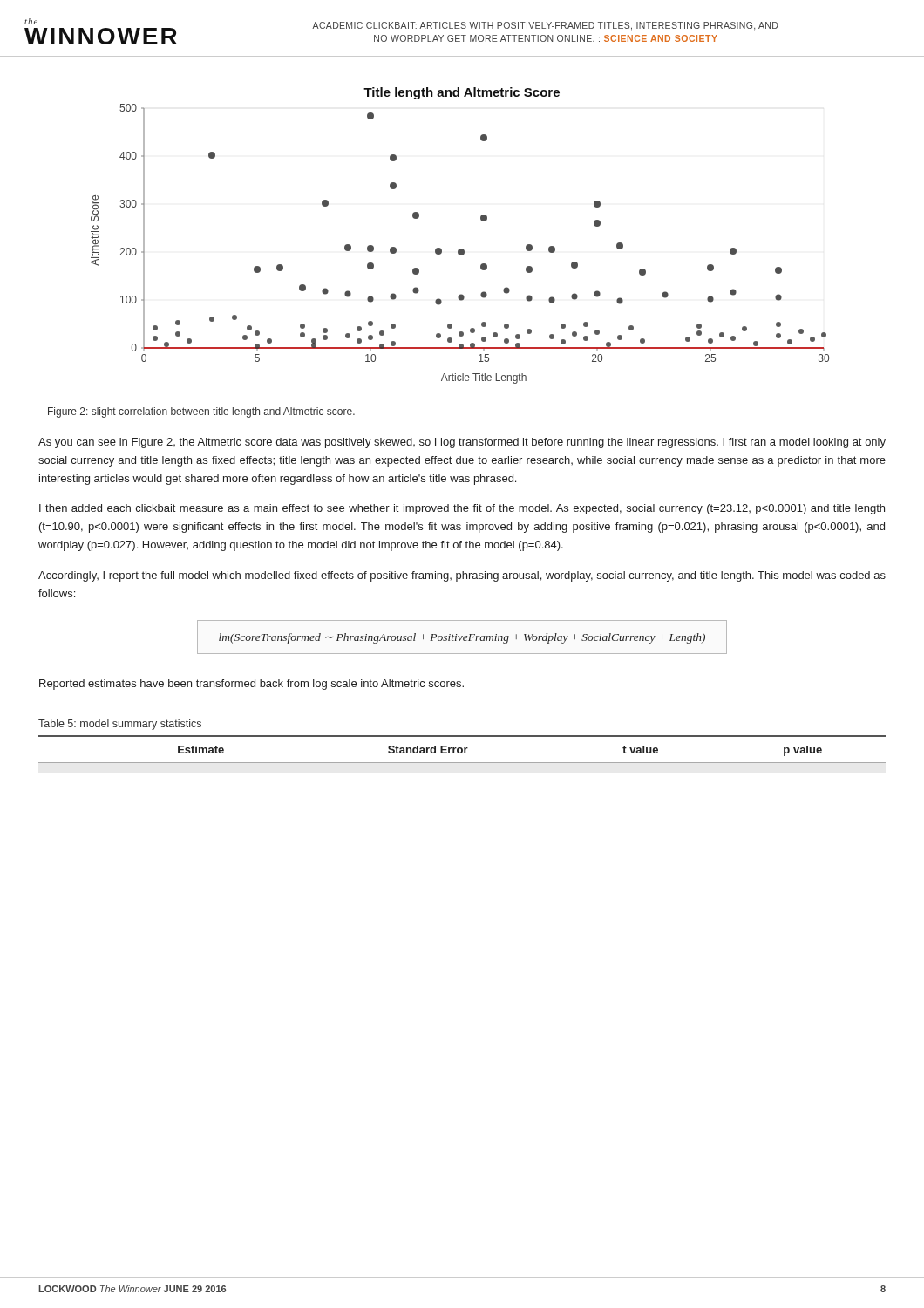Navigate to the passage starting "Accordingly, I report"
This screenshot has height=1308, width=924.
pyautogui.click(x=462, y=584)
